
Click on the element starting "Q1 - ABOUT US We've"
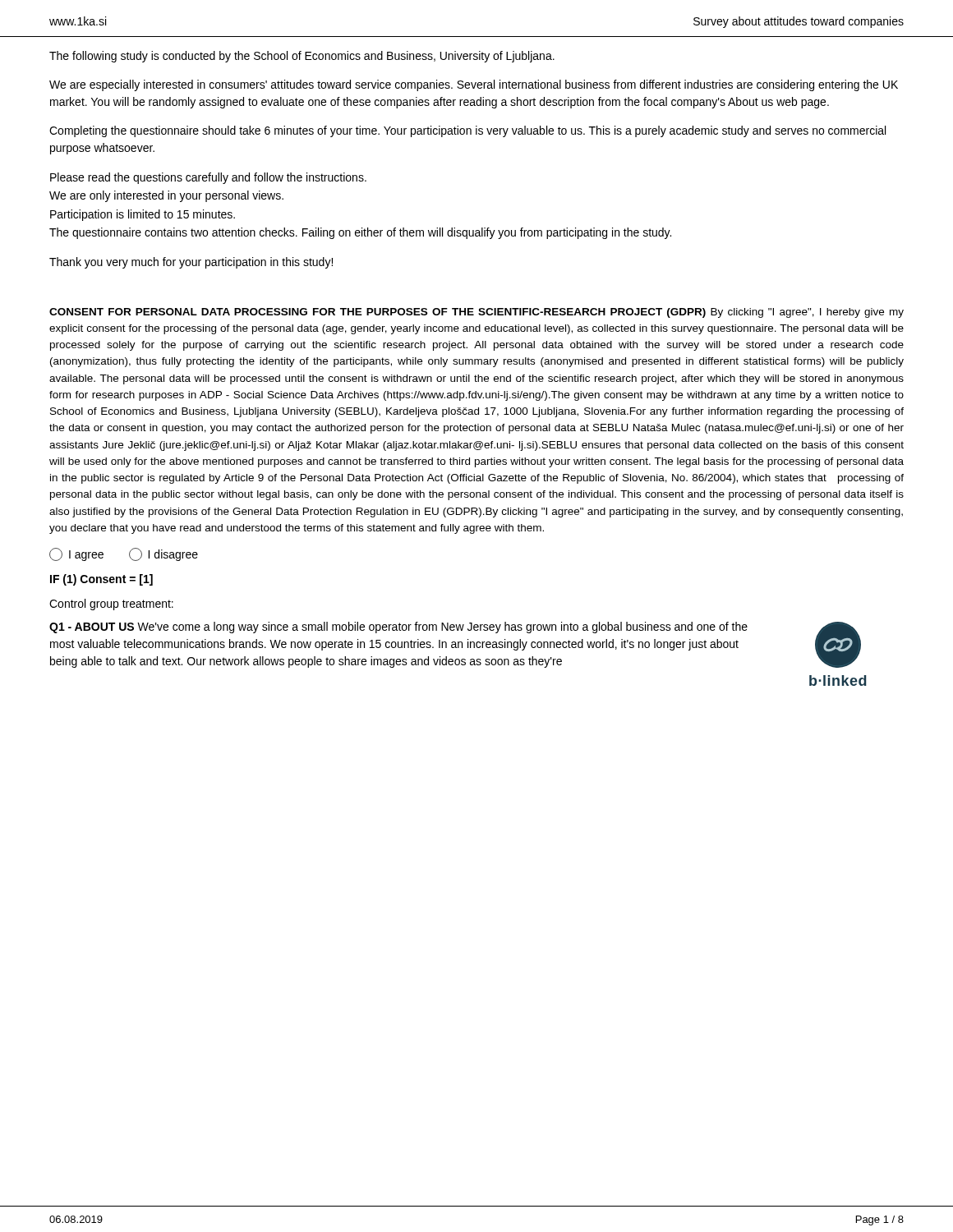pyautogui.click(x=398, y=644)
